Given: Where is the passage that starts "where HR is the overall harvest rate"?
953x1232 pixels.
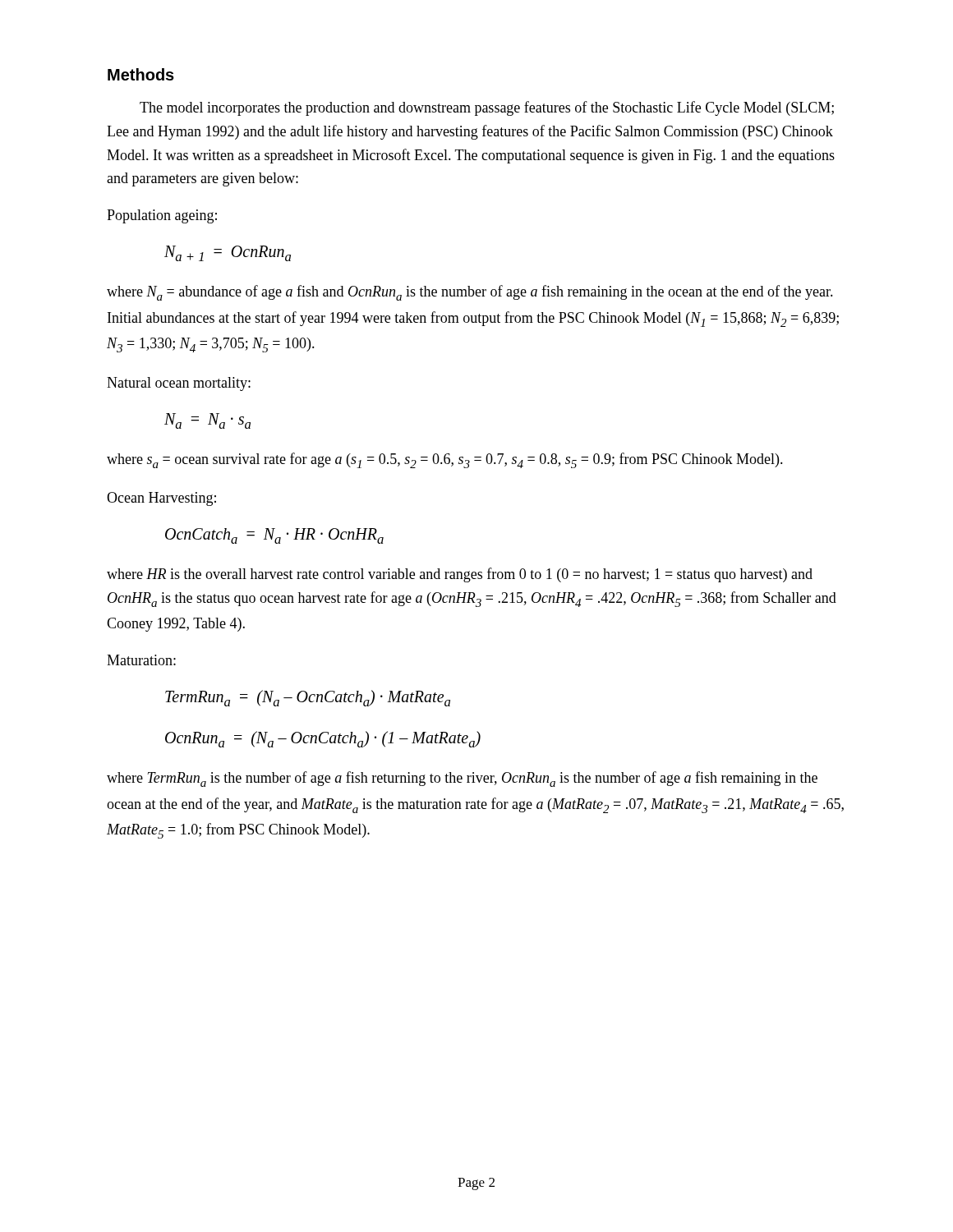Looking at the screenshot, I should pyautogui.click(x=471, y=599).
